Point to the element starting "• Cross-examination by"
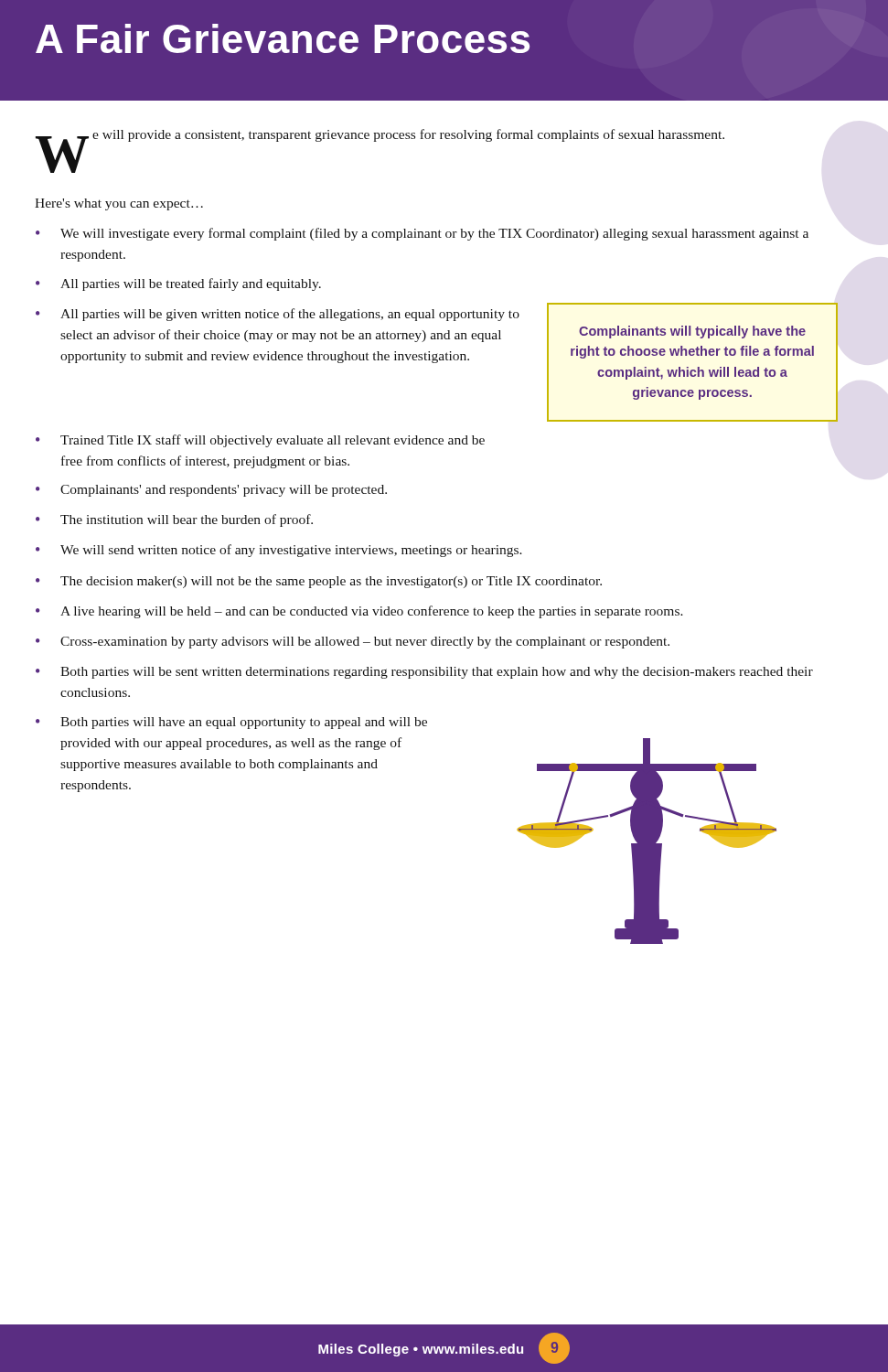This screenshot has width=888, height=1372. point(353,642)
